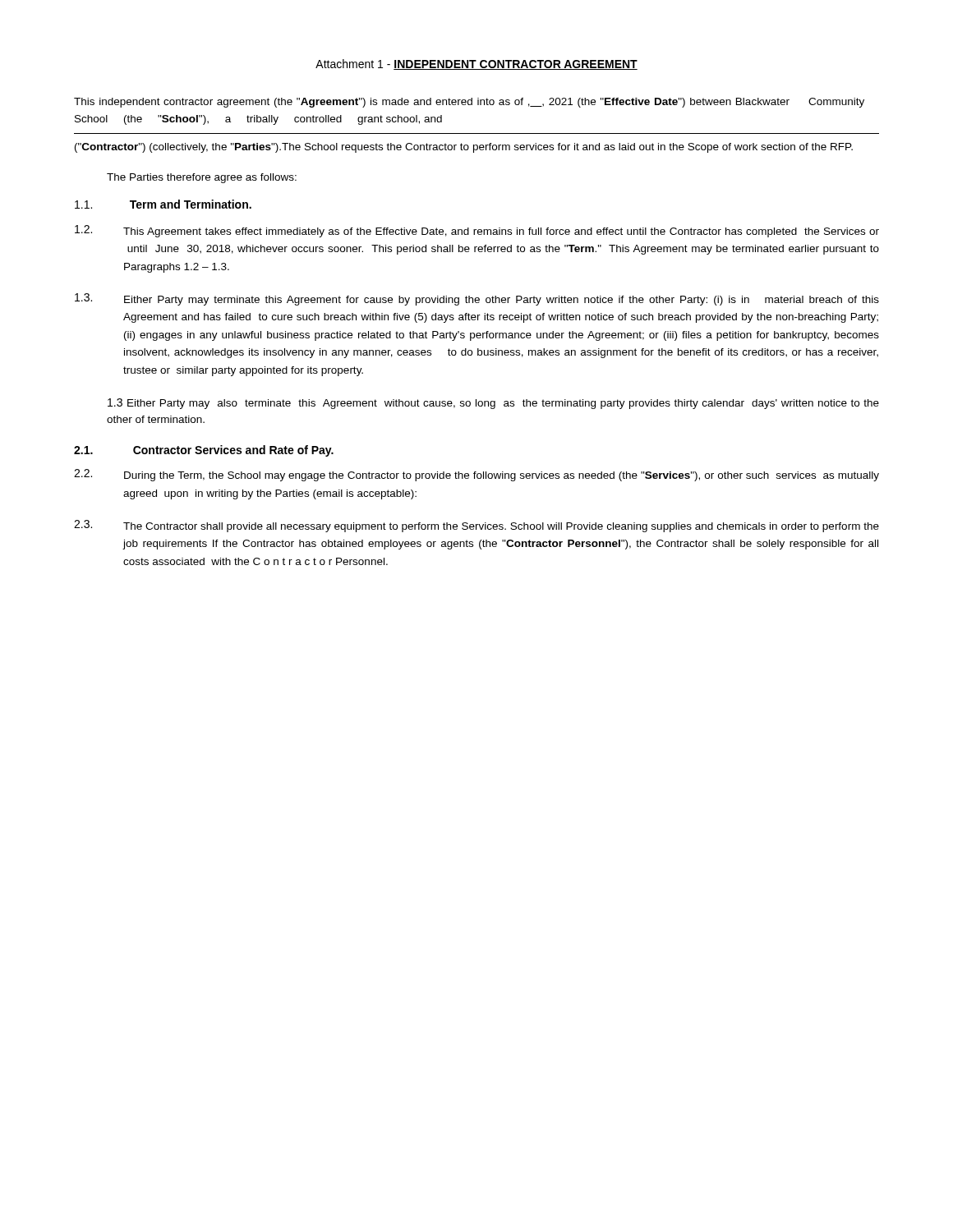Locate the text block starting "2.1. Contractor Services"

click(204, 450)
